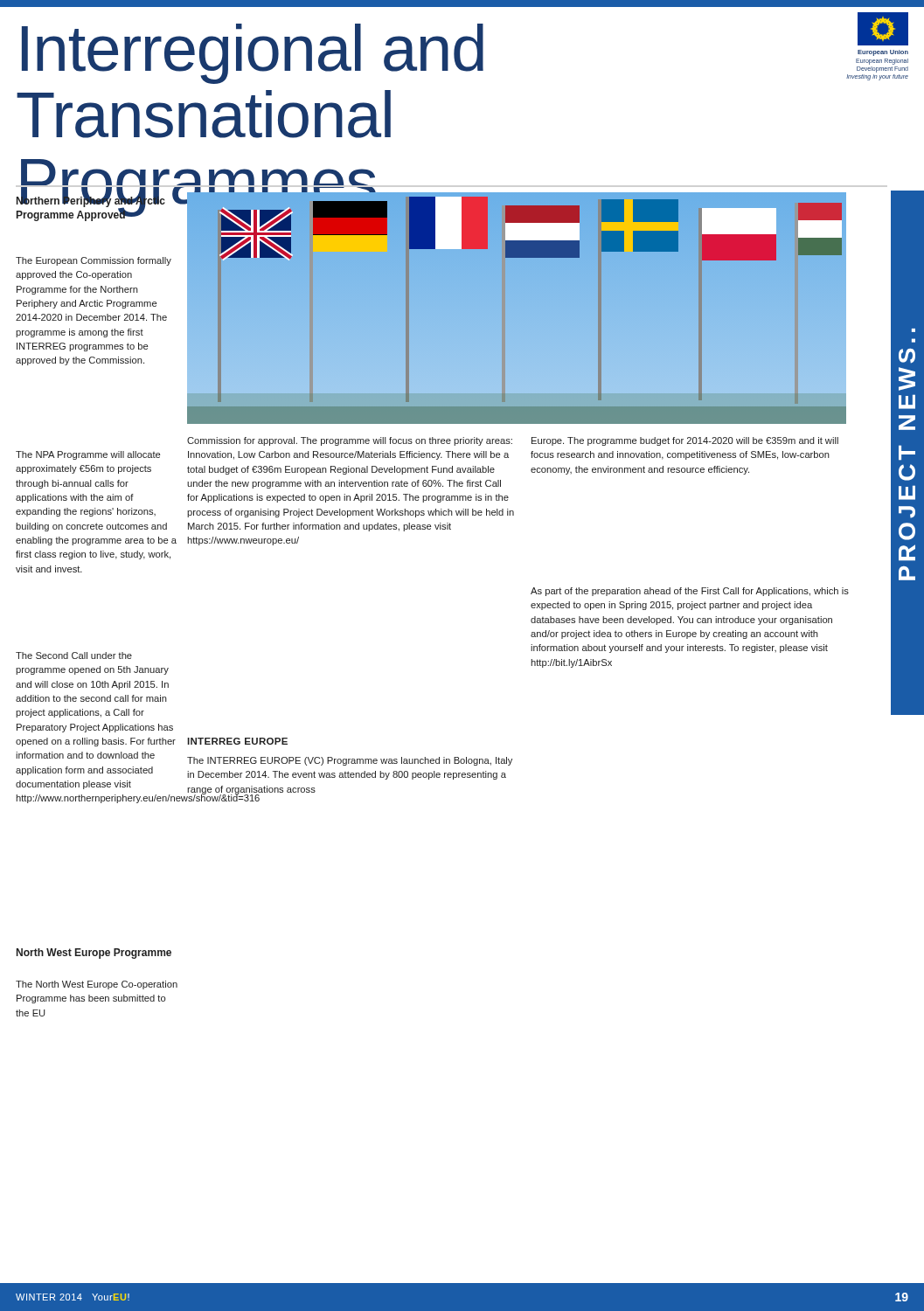Where does it say "North West Europe Programme"?
Viewport: 924px width, 1311px height.
(94, 953)
